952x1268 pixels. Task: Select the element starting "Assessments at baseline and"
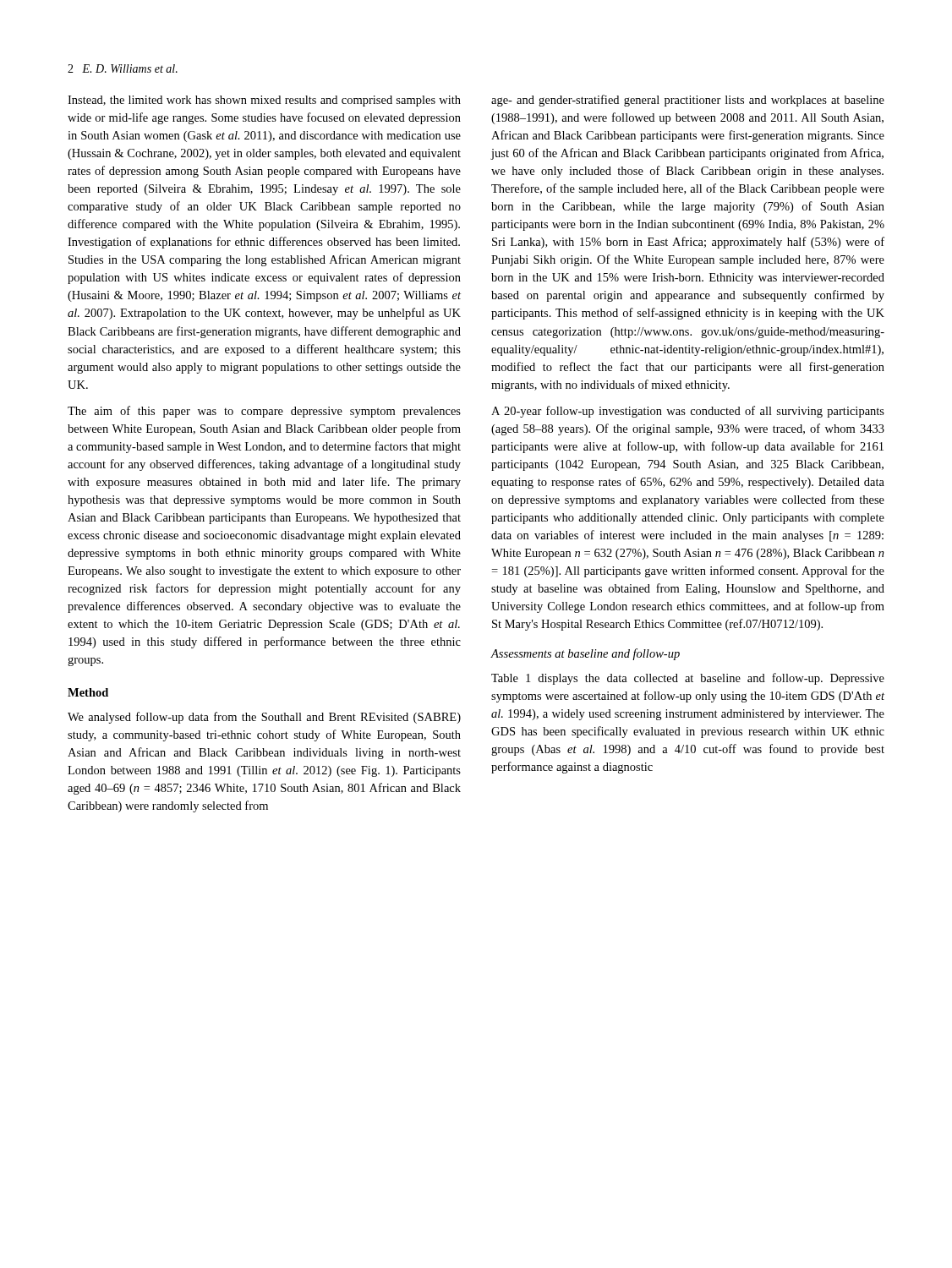pyautogui.click(x=586, y=653)
